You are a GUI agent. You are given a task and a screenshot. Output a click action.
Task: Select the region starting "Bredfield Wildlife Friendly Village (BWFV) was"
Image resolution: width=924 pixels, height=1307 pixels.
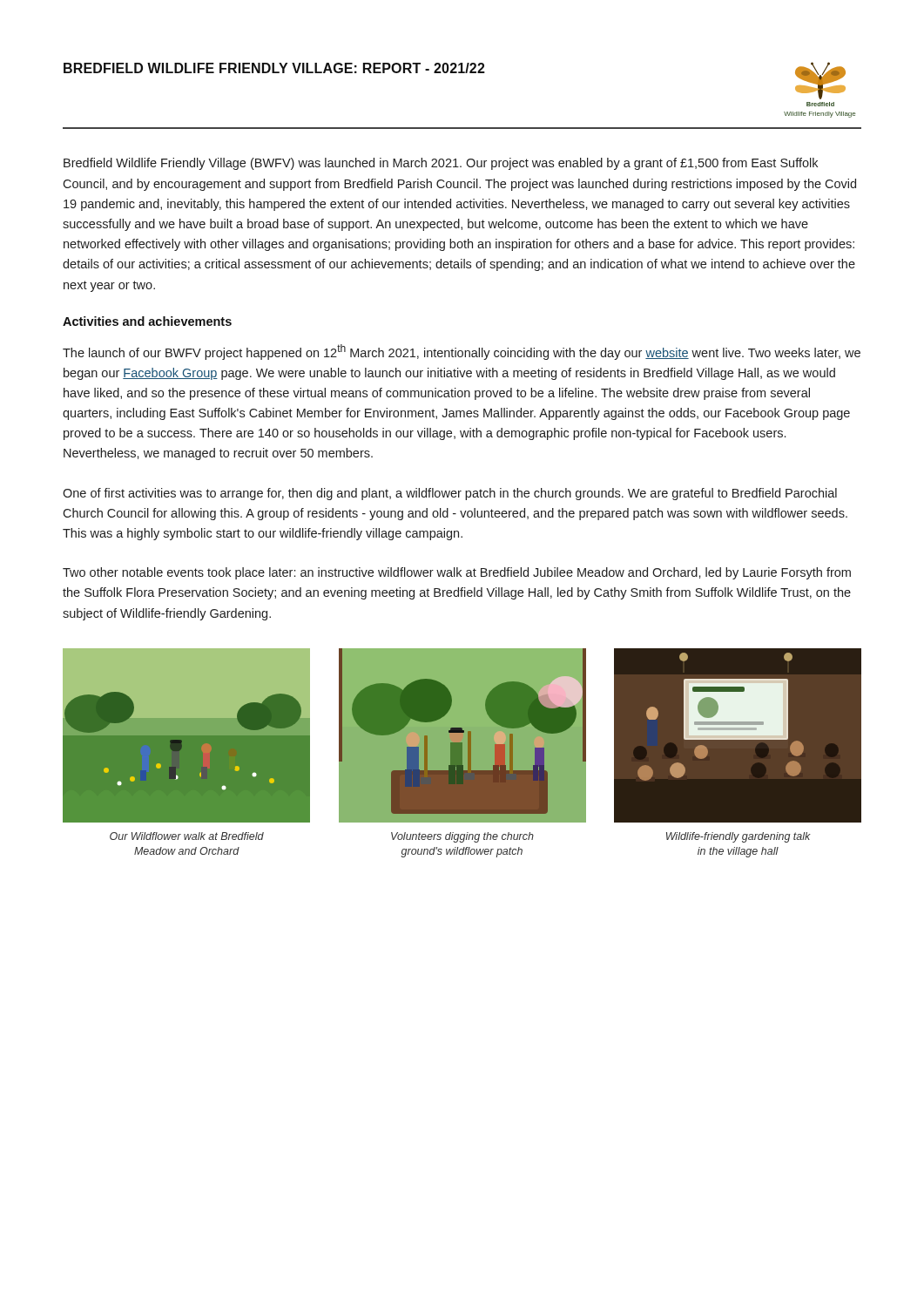[460, 224]
